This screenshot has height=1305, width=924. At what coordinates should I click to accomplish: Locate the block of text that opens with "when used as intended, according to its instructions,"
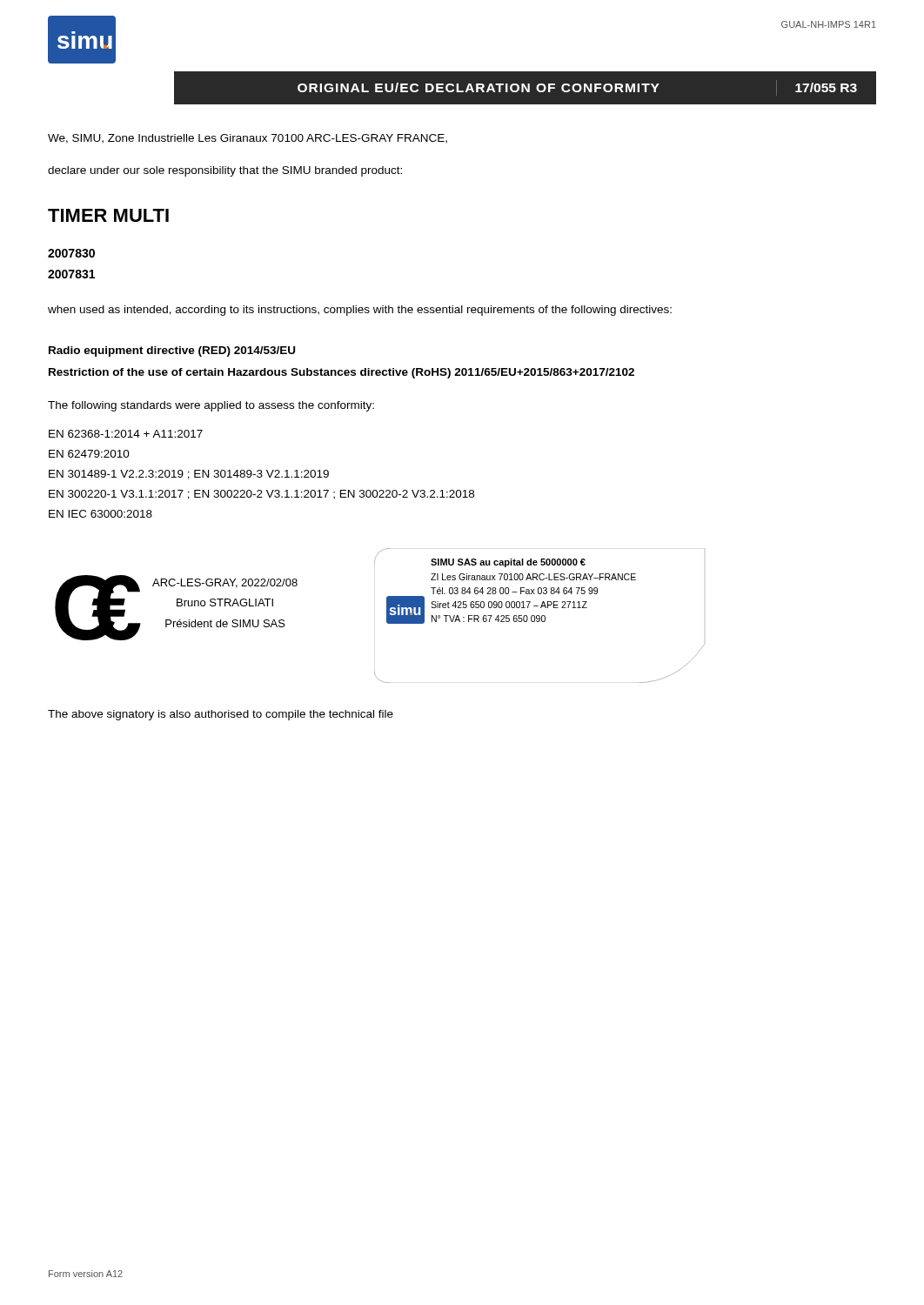(360, 309)
